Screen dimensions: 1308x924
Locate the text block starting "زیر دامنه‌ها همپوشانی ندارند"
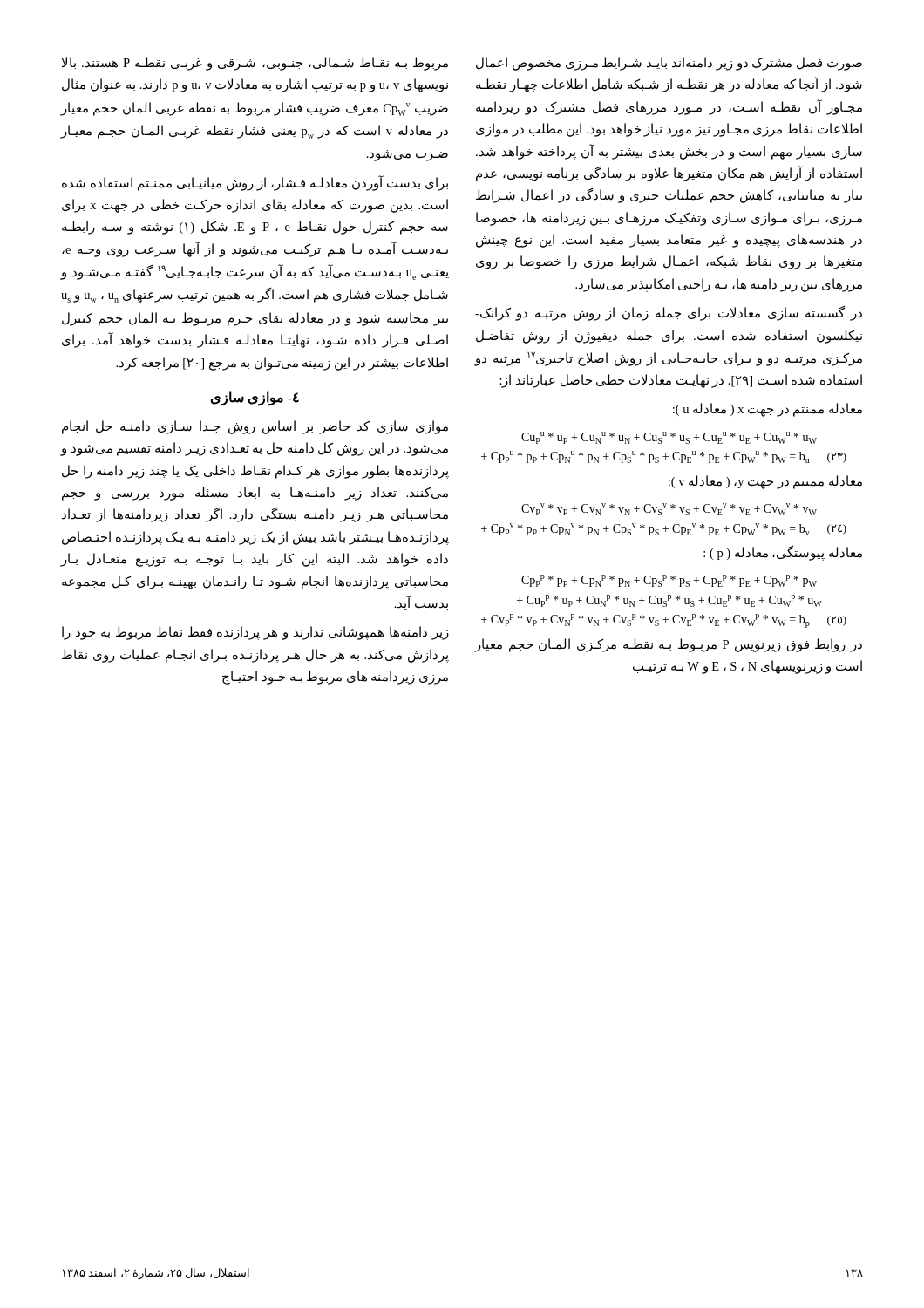click(x=255, y=655)
